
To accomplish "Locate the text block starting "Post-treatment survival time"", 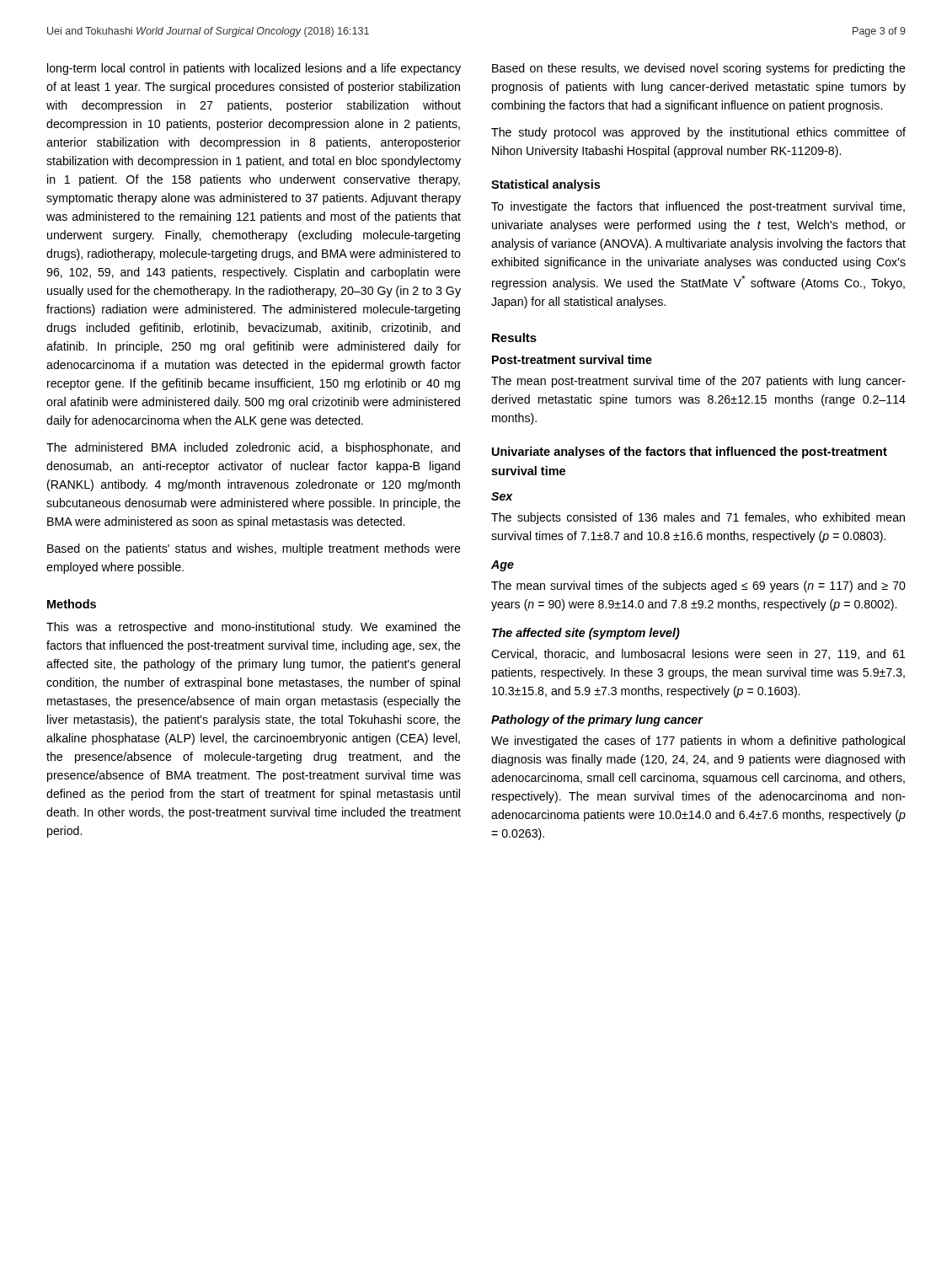I will coord(572,360).
